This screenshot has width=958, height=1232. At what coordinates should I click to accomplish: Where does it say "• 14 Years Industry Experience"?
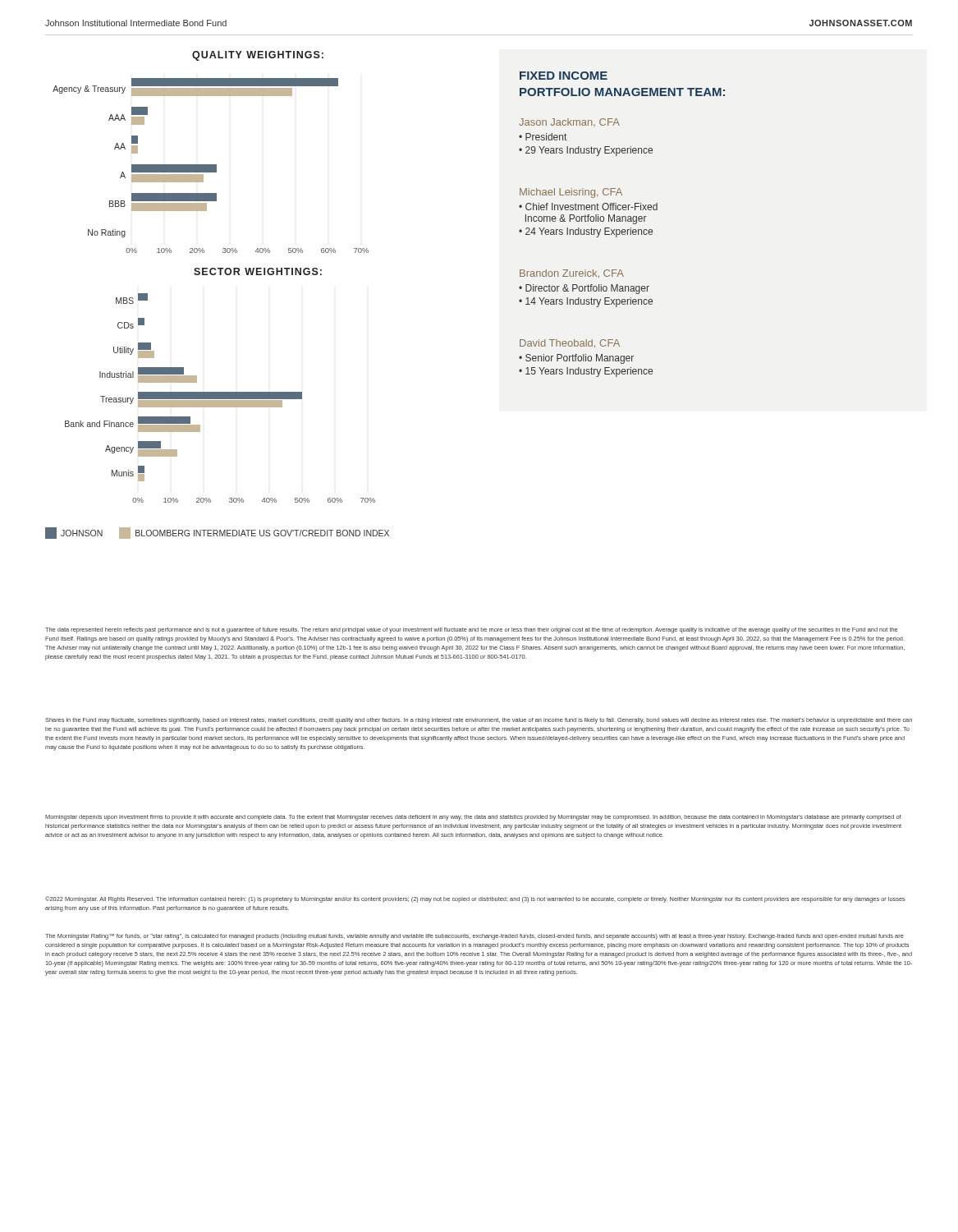point(586,301)
